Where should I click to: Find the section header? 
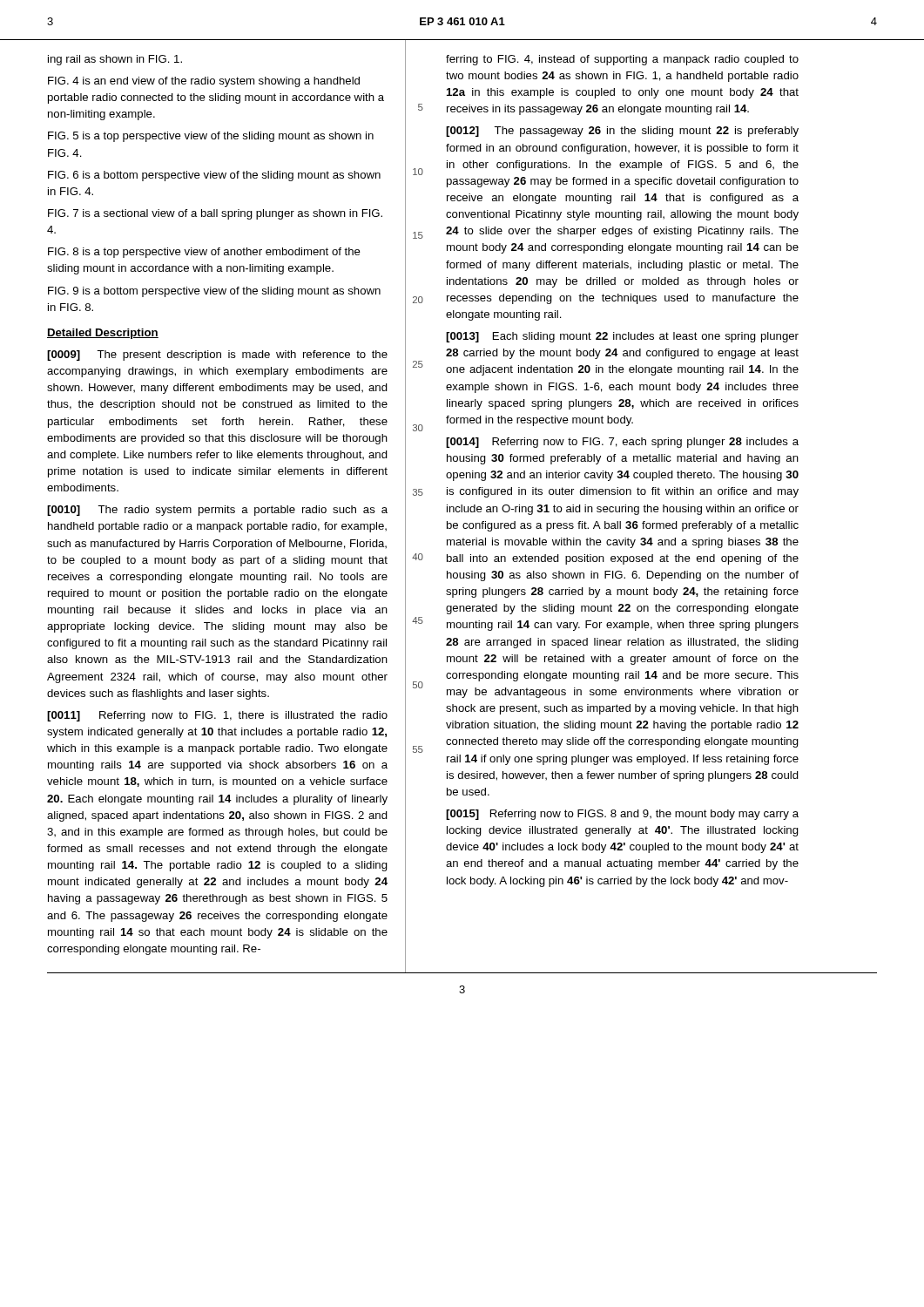tap(103, 332)
